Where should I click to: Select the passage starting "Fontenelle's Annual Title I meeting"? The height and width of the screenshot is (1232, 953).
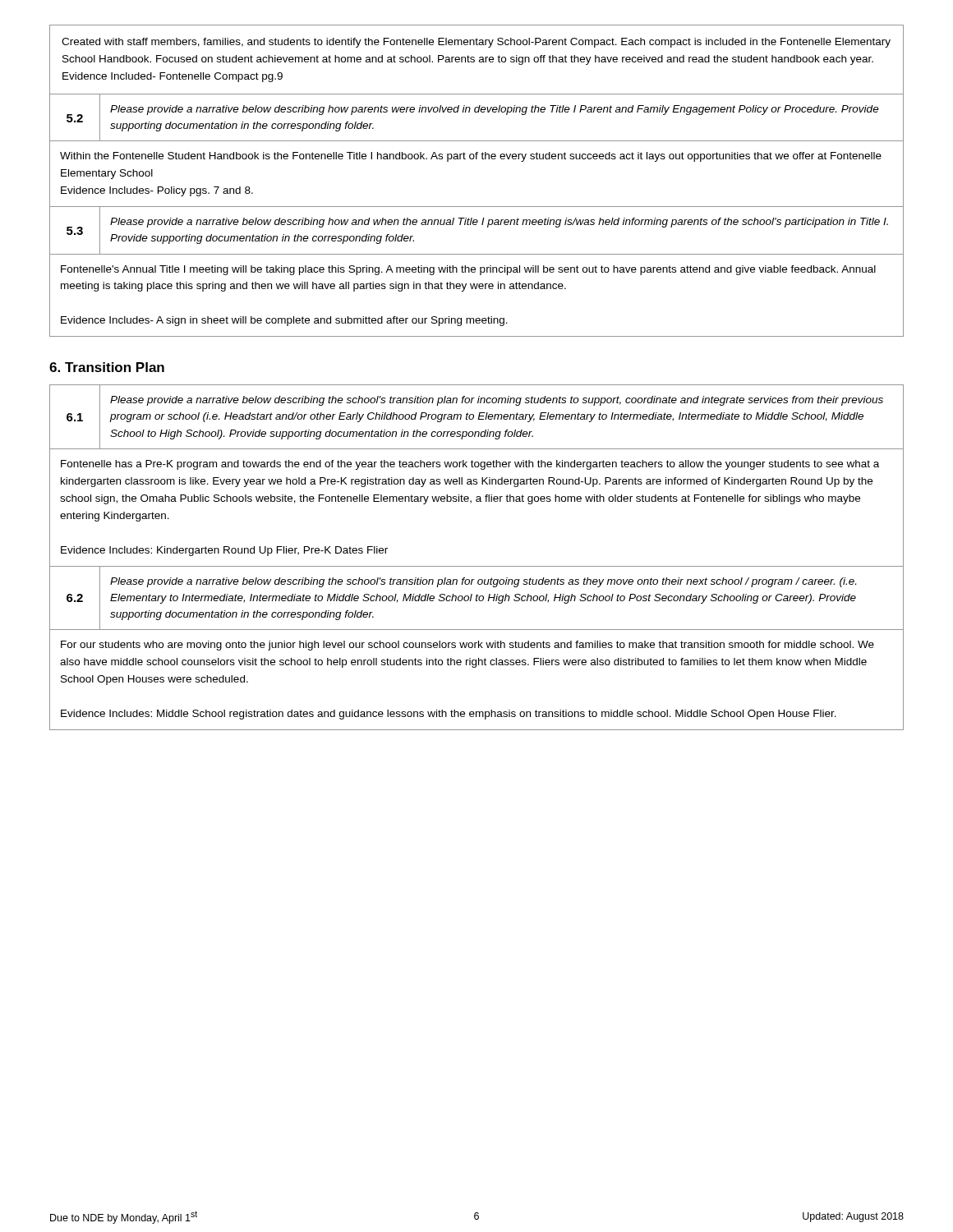[468, 294]
